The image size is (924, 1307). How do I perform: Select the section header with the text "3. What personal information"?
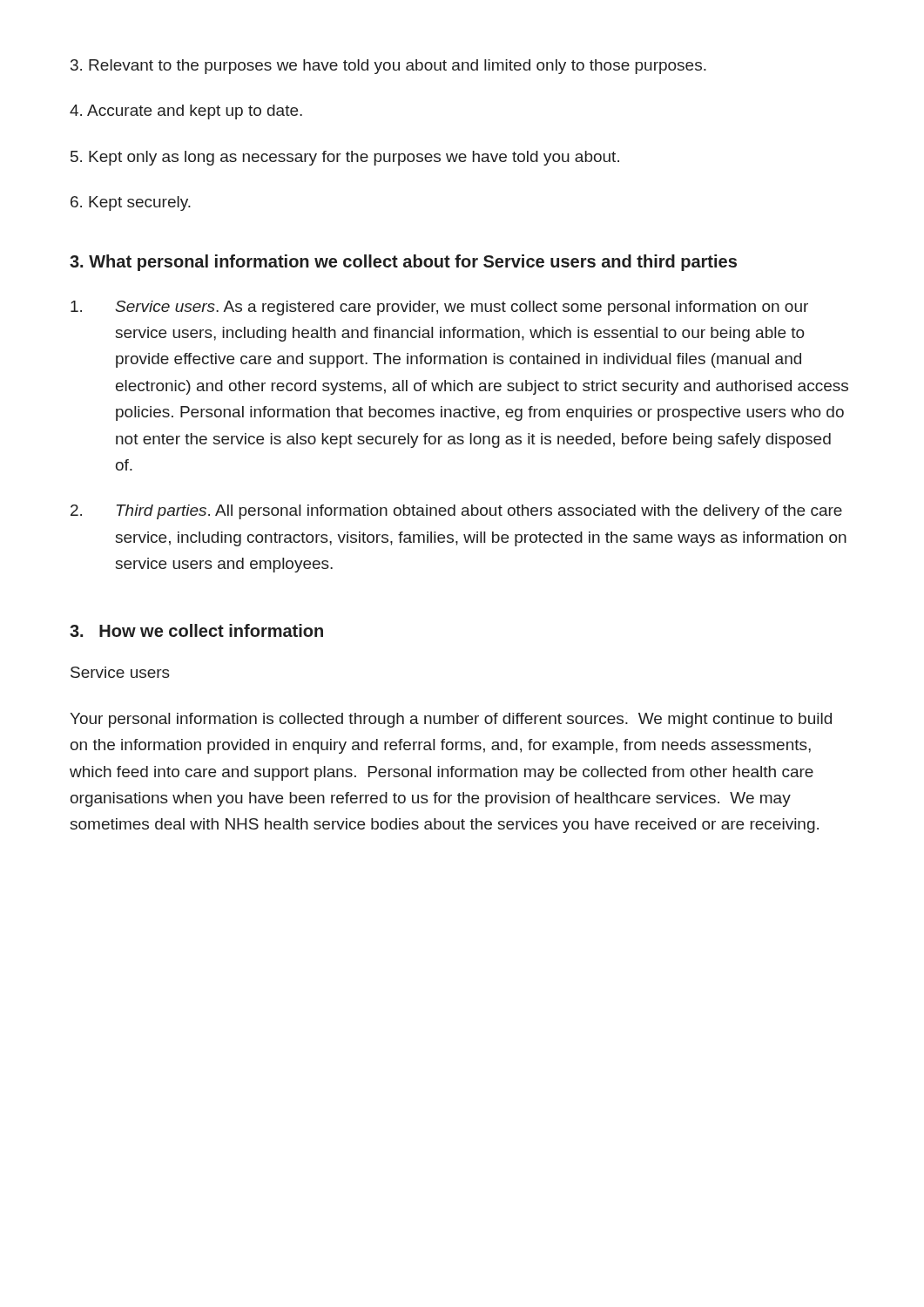tap(404, 261)
